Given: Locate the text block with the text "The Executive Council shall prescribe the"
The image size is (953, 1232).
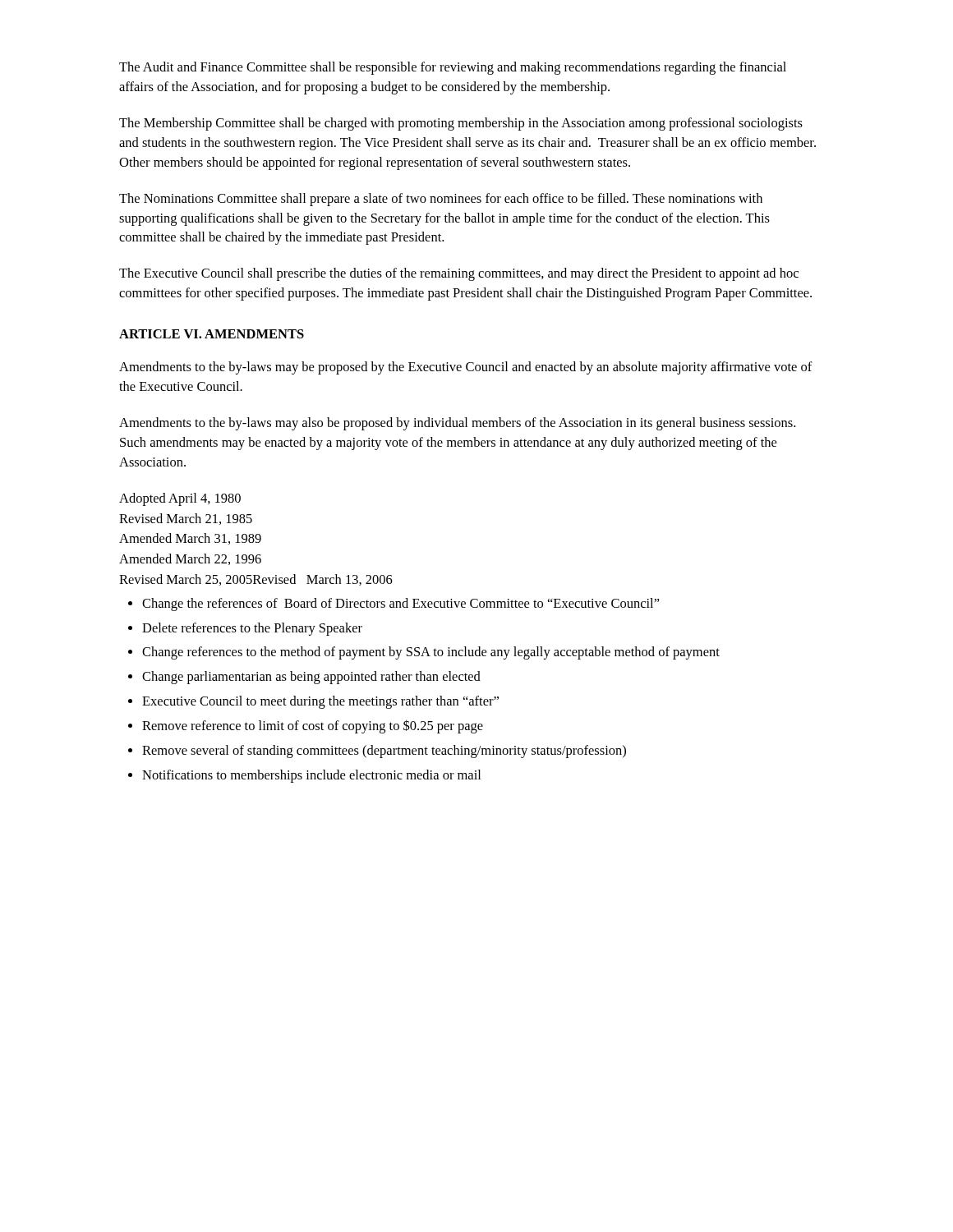Looking at the screenshot, I should 466,283.
